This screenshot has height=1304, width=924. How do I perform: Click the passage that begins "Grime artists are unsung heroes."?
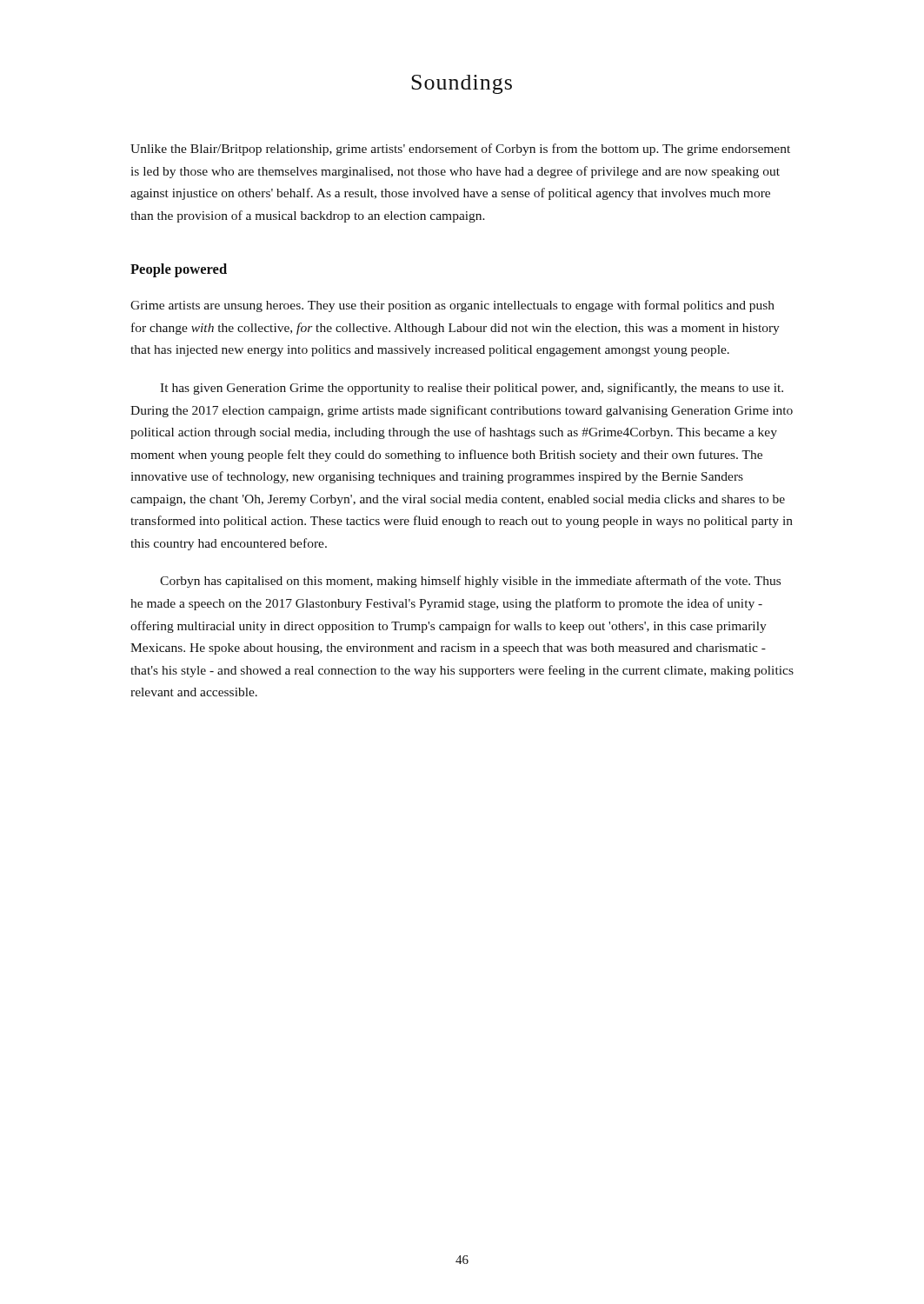point(455,327)
